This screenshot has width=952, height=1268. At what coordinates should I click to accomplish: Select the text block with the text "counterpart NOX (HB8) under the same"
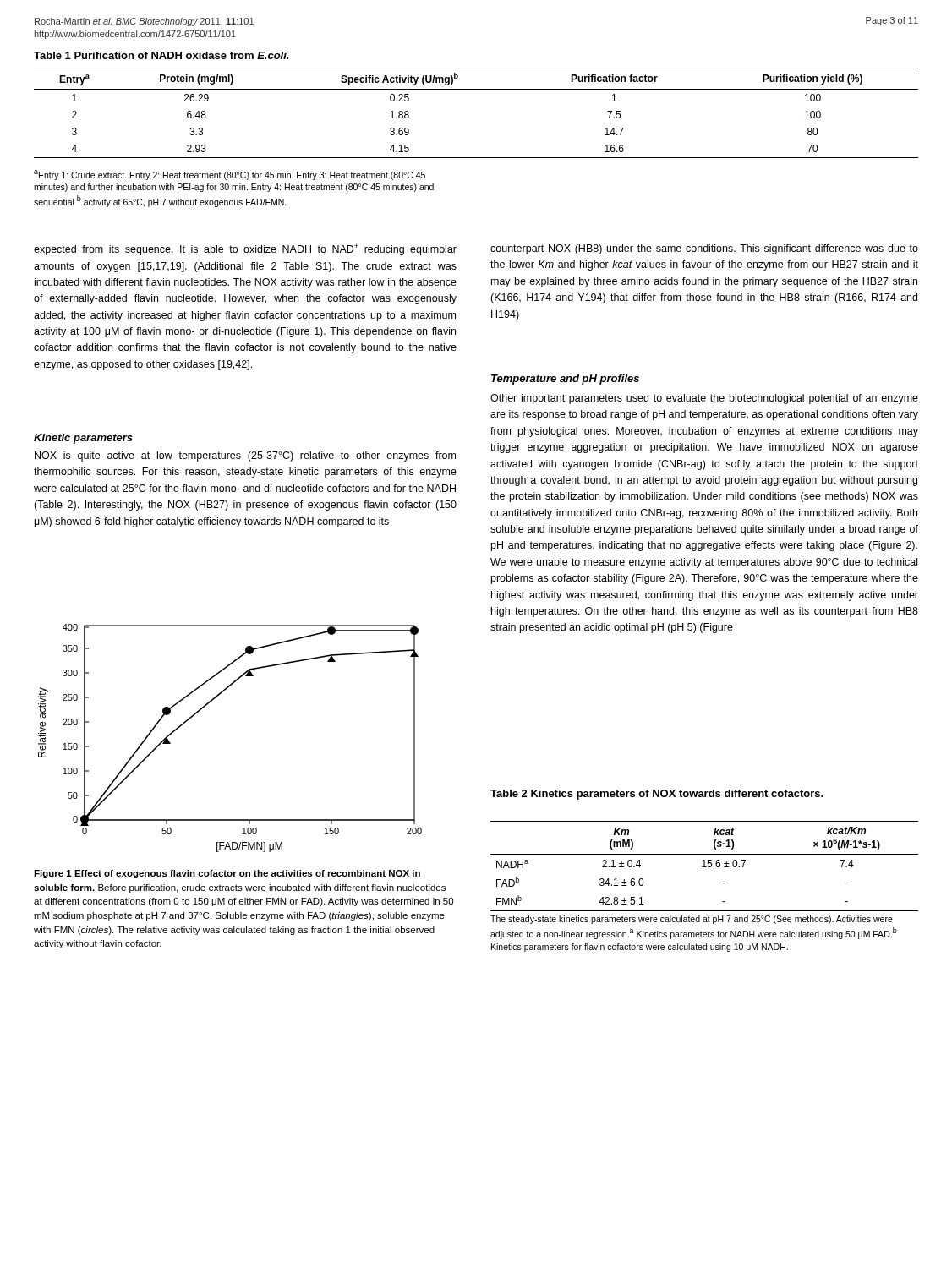point(704,281)
